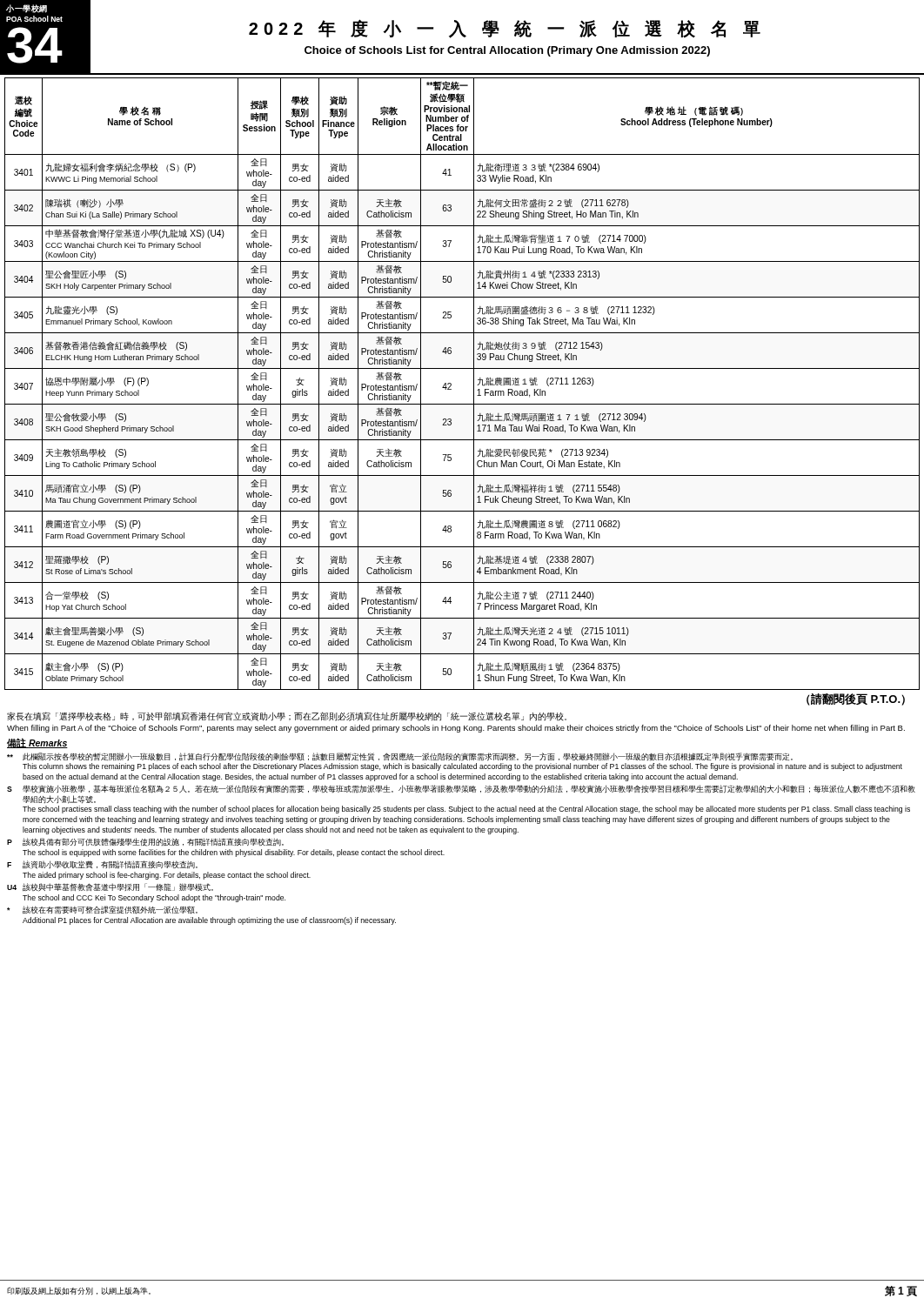Viewport: 924px width, 1305px height.
Task: Select the block starting "S 學校實施小班教學，基本每班派位名額為２５人。若在統一派位階段有實際的需要，學校每班或需加派學生。小班教學著眼教學策略，涉及教學帶動的分組法，學校實施小班教學會按學習目標和學生需要訂定教學組的大小和數目；每班派位人數不應也不須和教學組的大小劃上等號。 The school"
Action: coord(462,810)
